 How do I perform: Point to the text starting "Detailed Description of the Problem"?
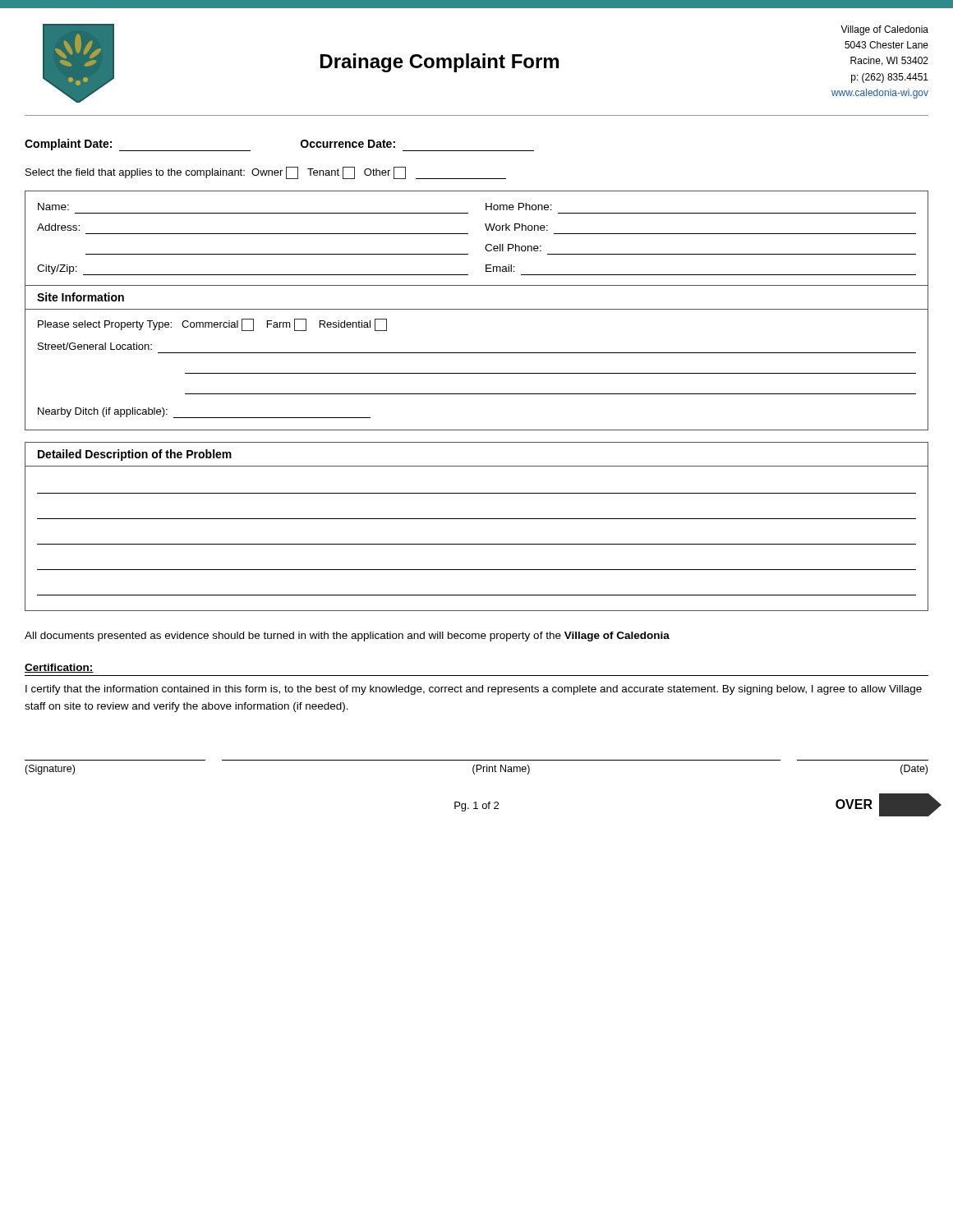134,454
